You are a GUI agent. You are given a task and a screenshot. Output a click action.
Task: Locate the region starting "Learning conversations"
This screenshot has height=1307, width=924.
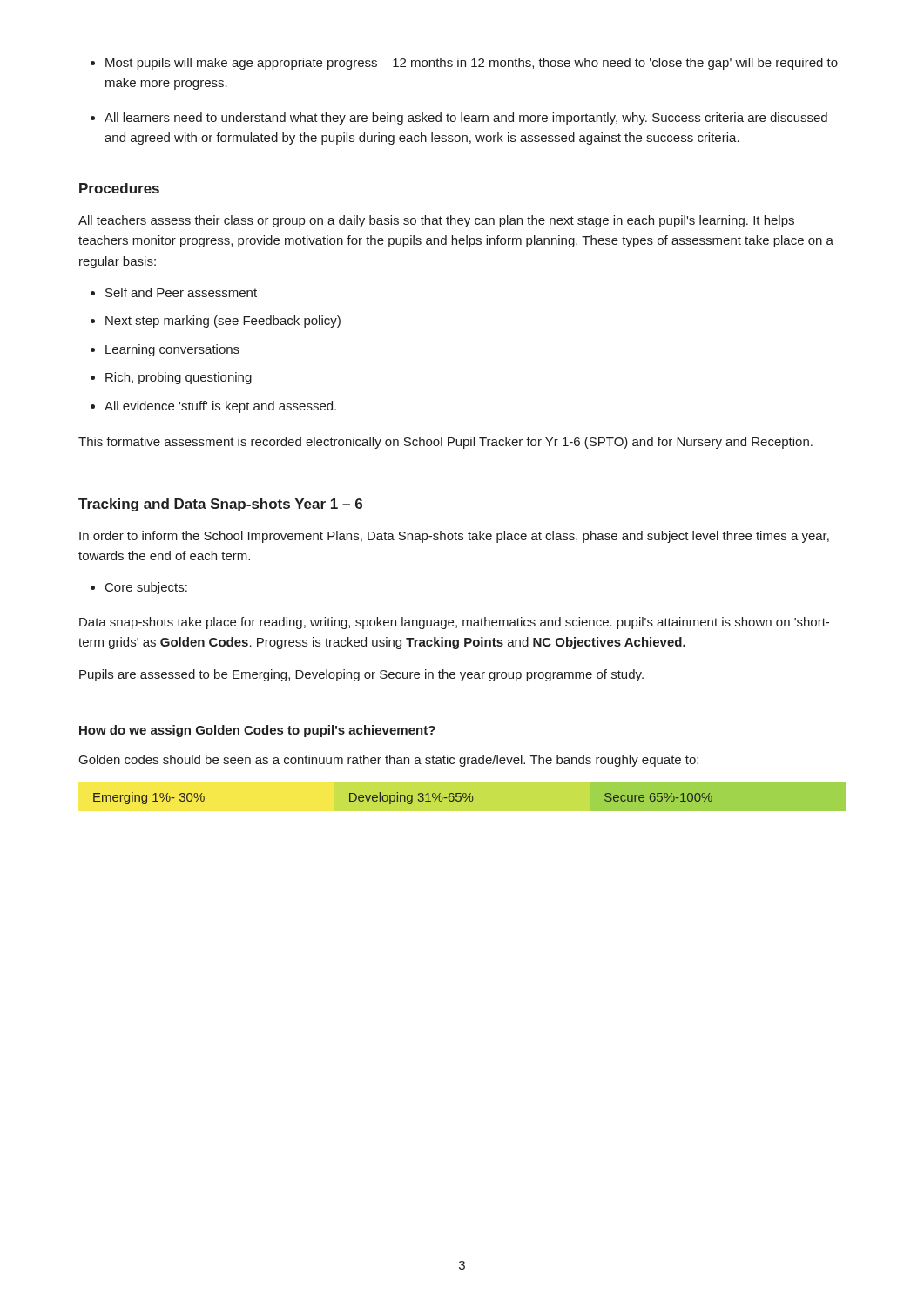(x=172, y=349)
